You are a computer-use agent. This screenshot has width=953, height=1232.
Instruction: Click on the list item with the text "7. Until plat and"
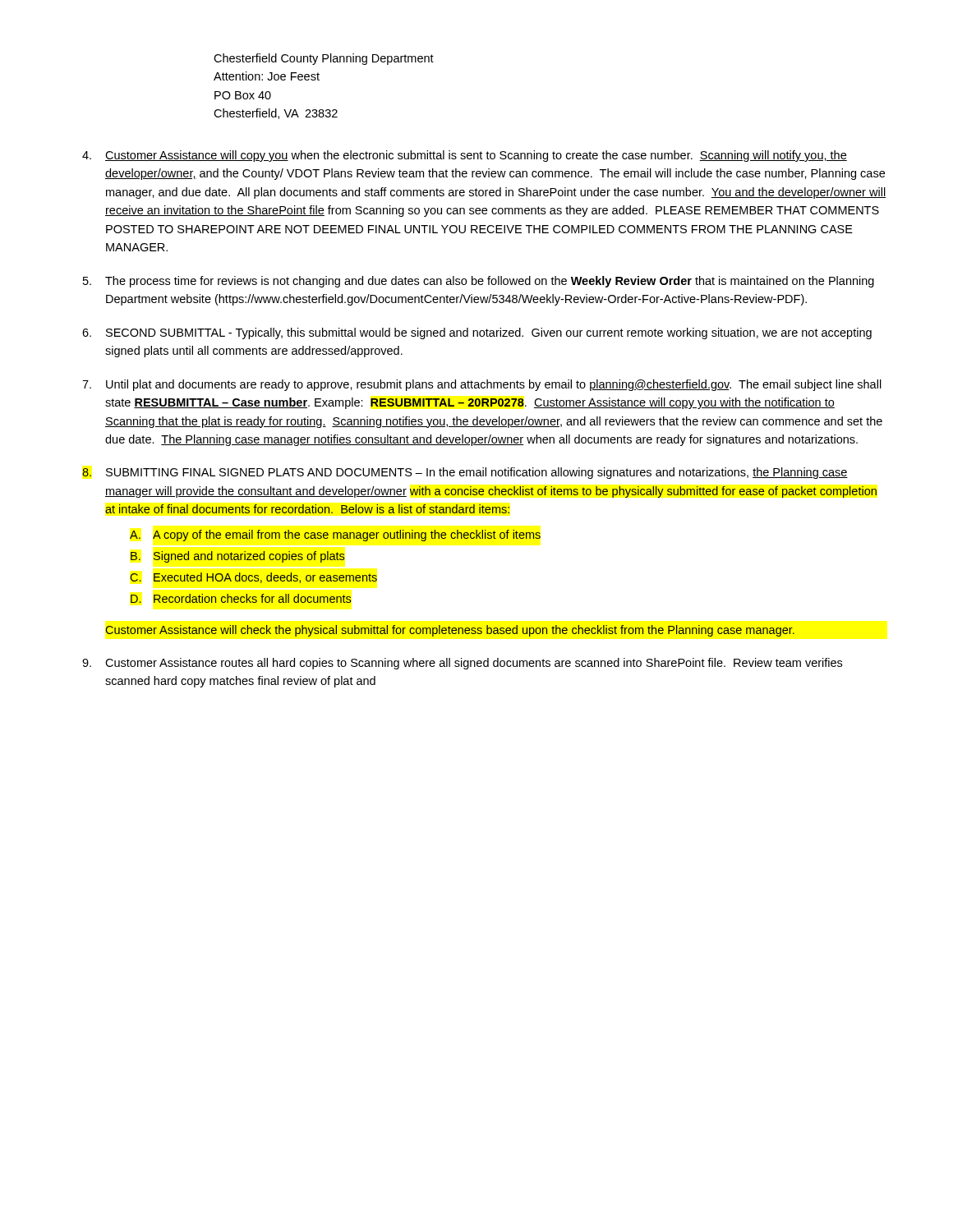click(x=485, y=412)
